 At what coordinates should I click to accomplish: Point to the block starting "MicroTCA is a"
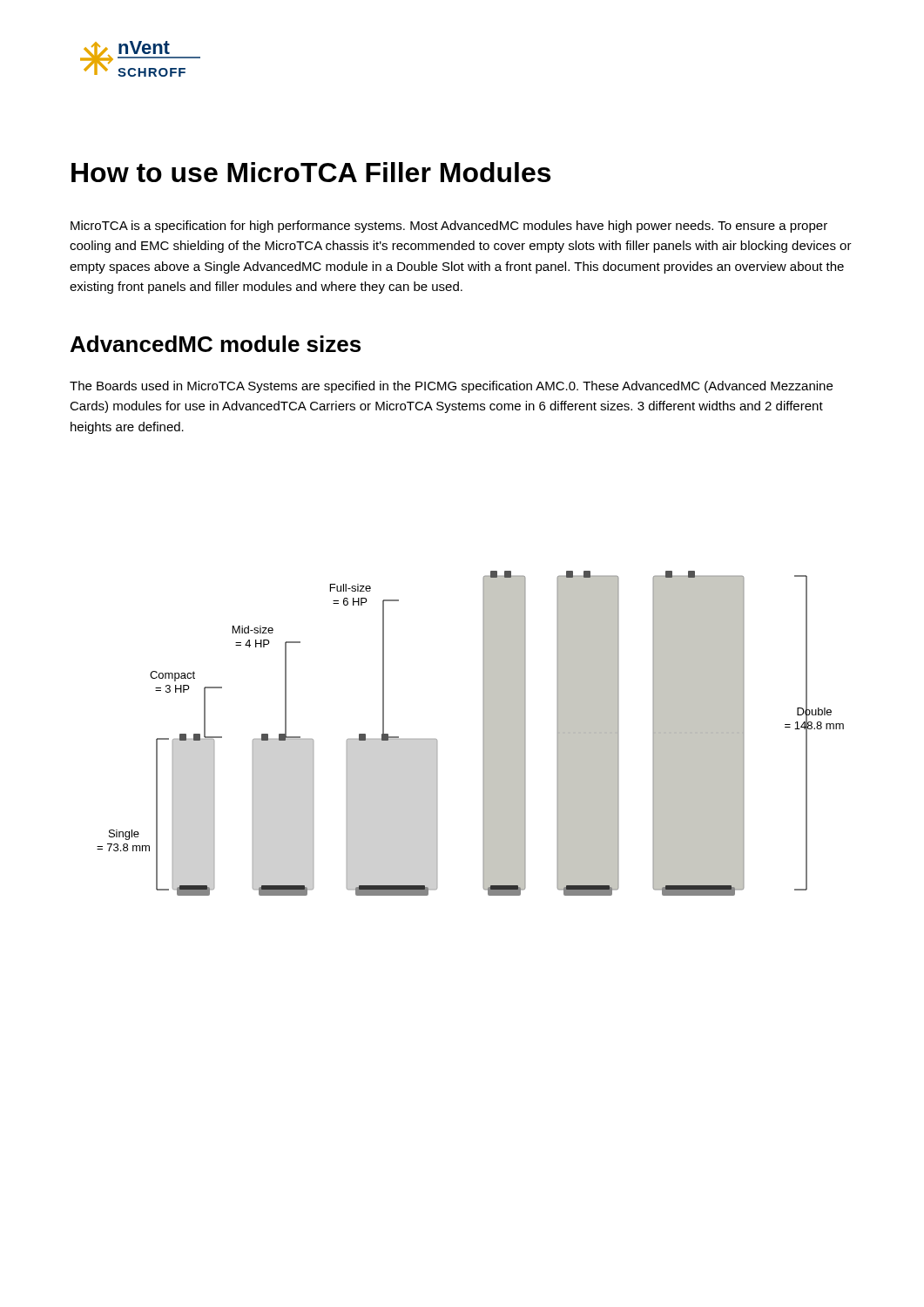[460, 256]
